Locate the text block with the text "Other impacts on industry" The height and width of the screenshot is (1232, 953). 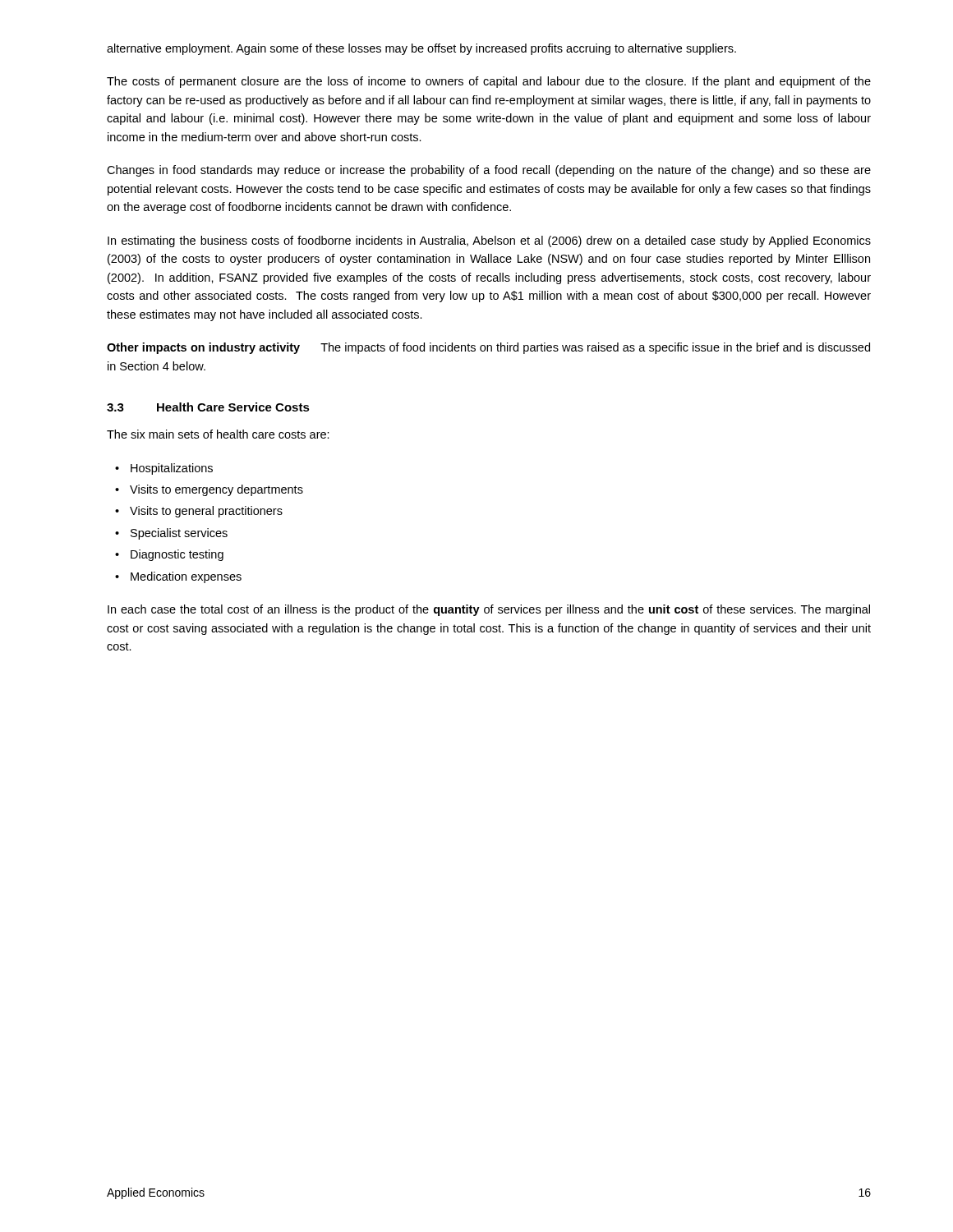pyautogui.click(x=489, y=357)
